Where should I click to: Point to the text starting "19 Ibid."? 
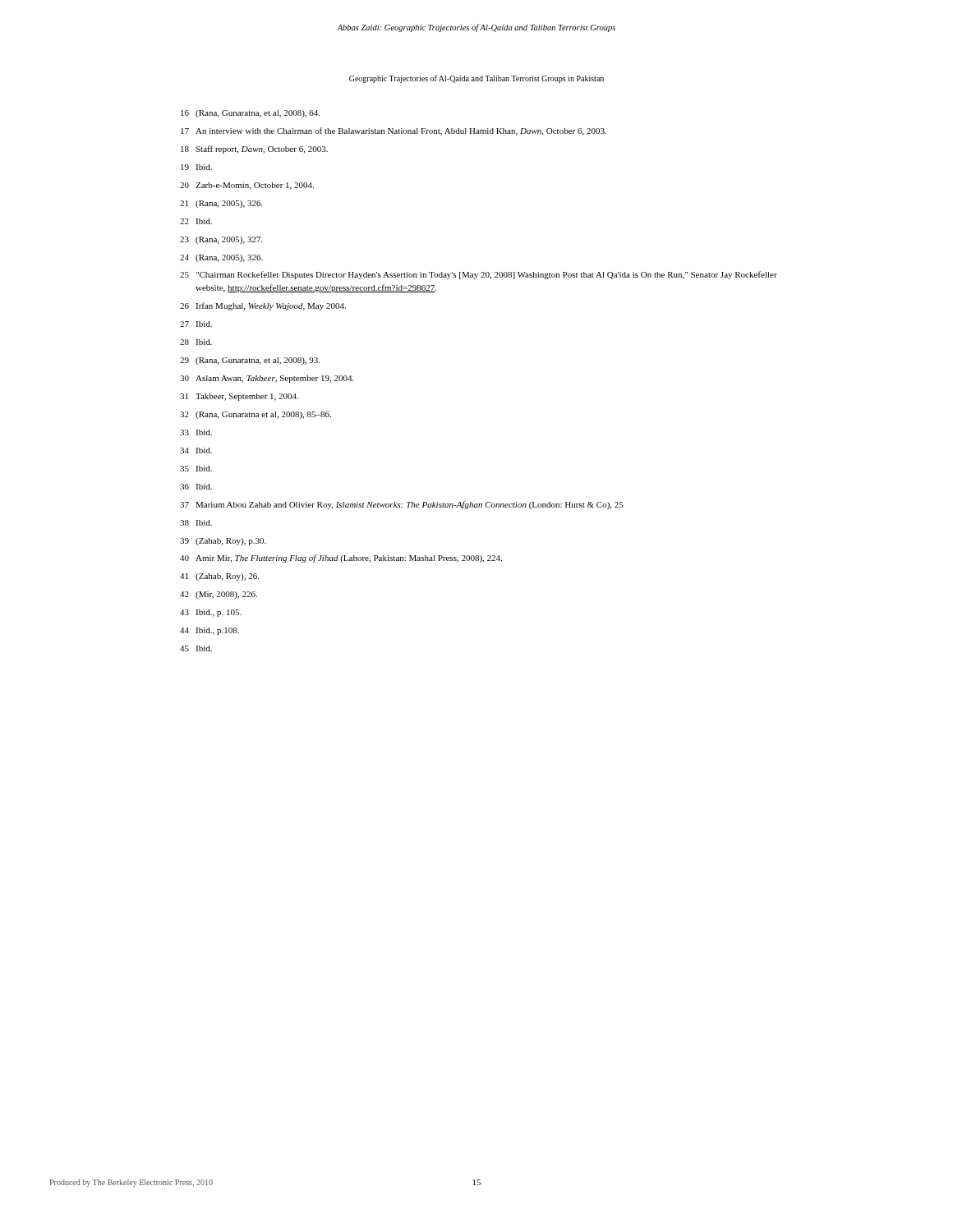tap(196, 167)
